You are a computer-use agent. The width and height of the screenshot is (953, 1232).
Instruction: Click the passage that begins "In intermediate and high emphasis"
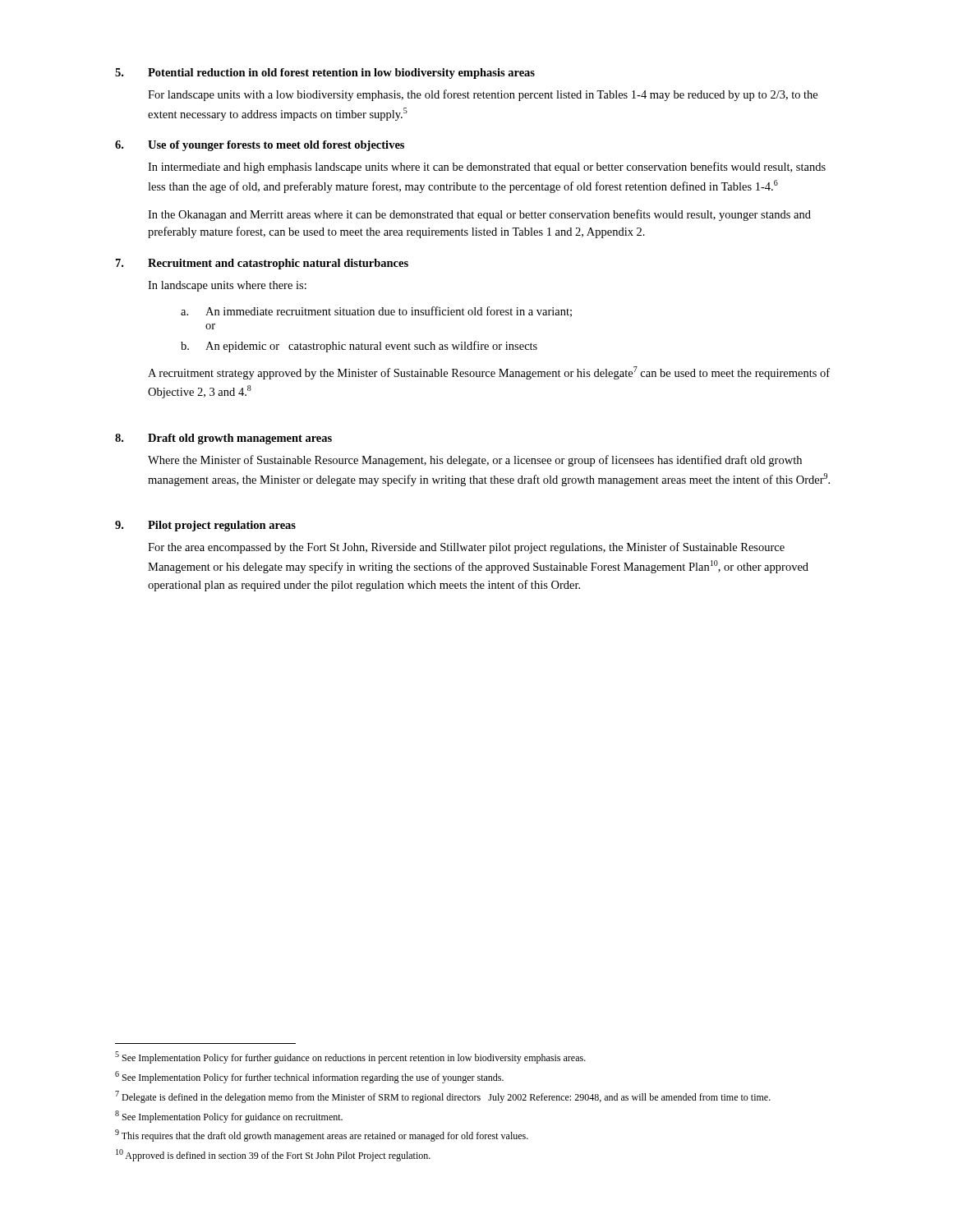tap(487, 177)
